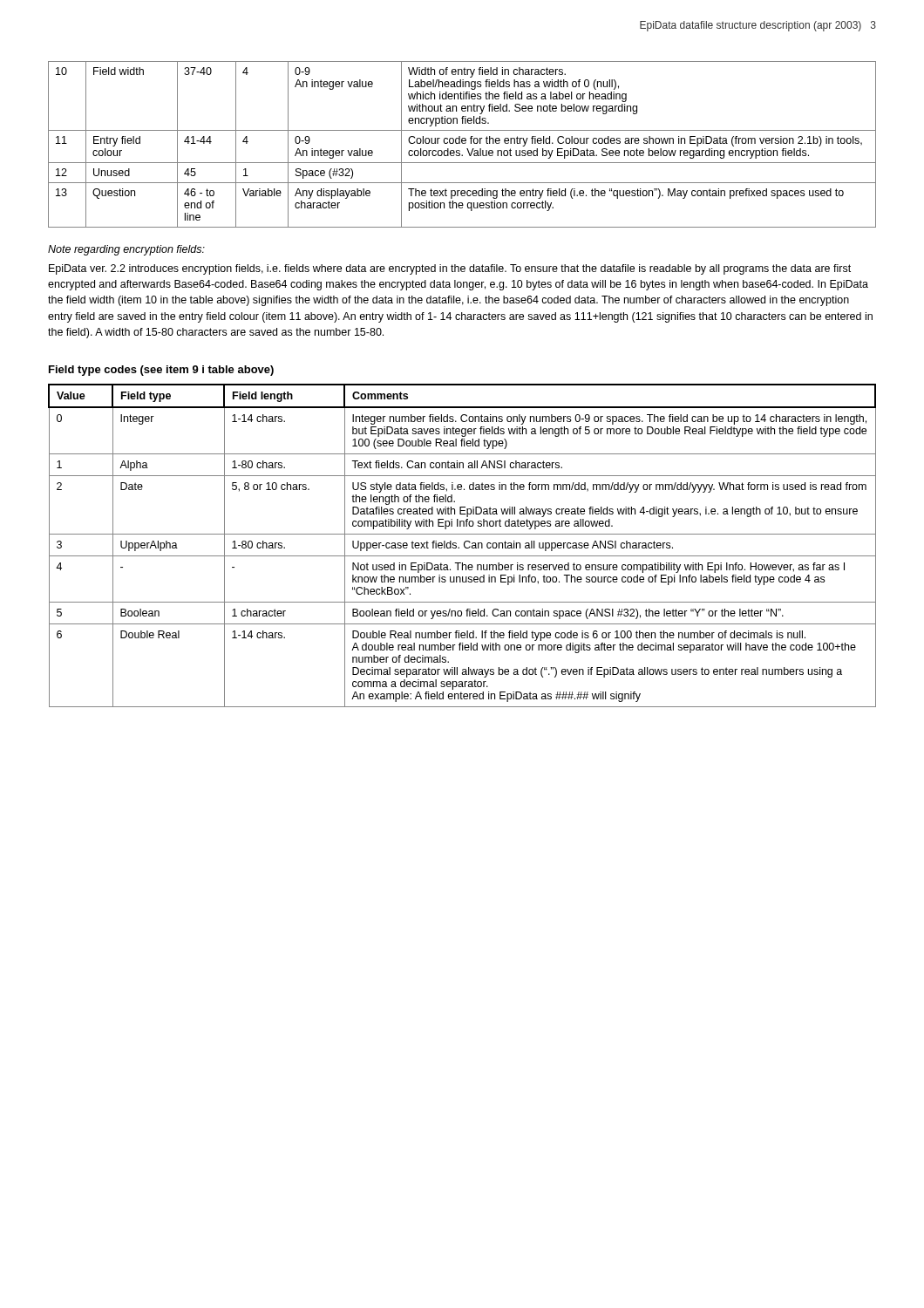
Task: Locate the block of text that opens with "Note regarding encryption fields: EpiData ver. 2.2 introduces"
Action: coord(462,290)
